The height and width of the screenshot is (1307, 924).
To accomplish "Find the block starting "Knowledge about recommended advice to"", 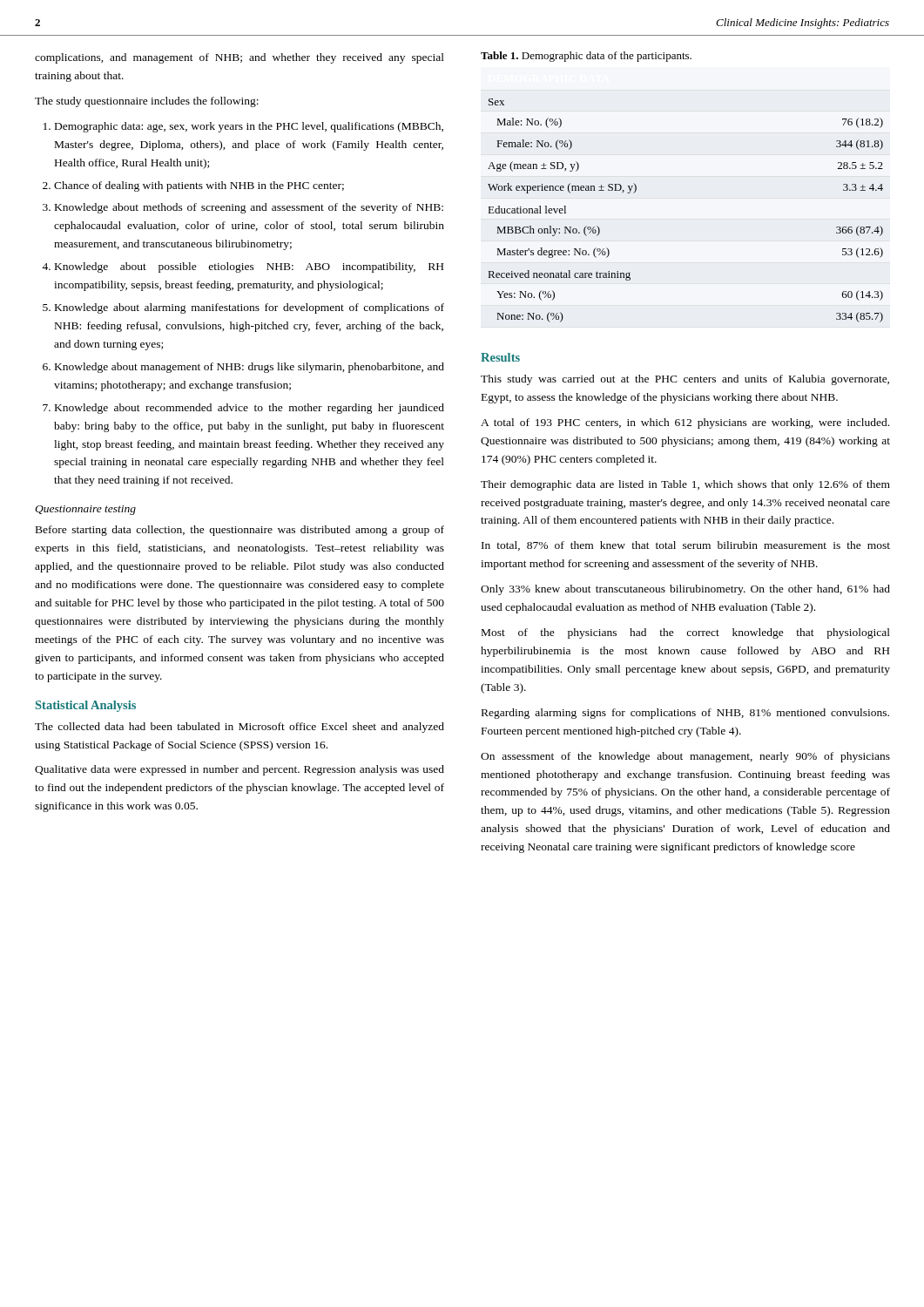I will 249,443.
